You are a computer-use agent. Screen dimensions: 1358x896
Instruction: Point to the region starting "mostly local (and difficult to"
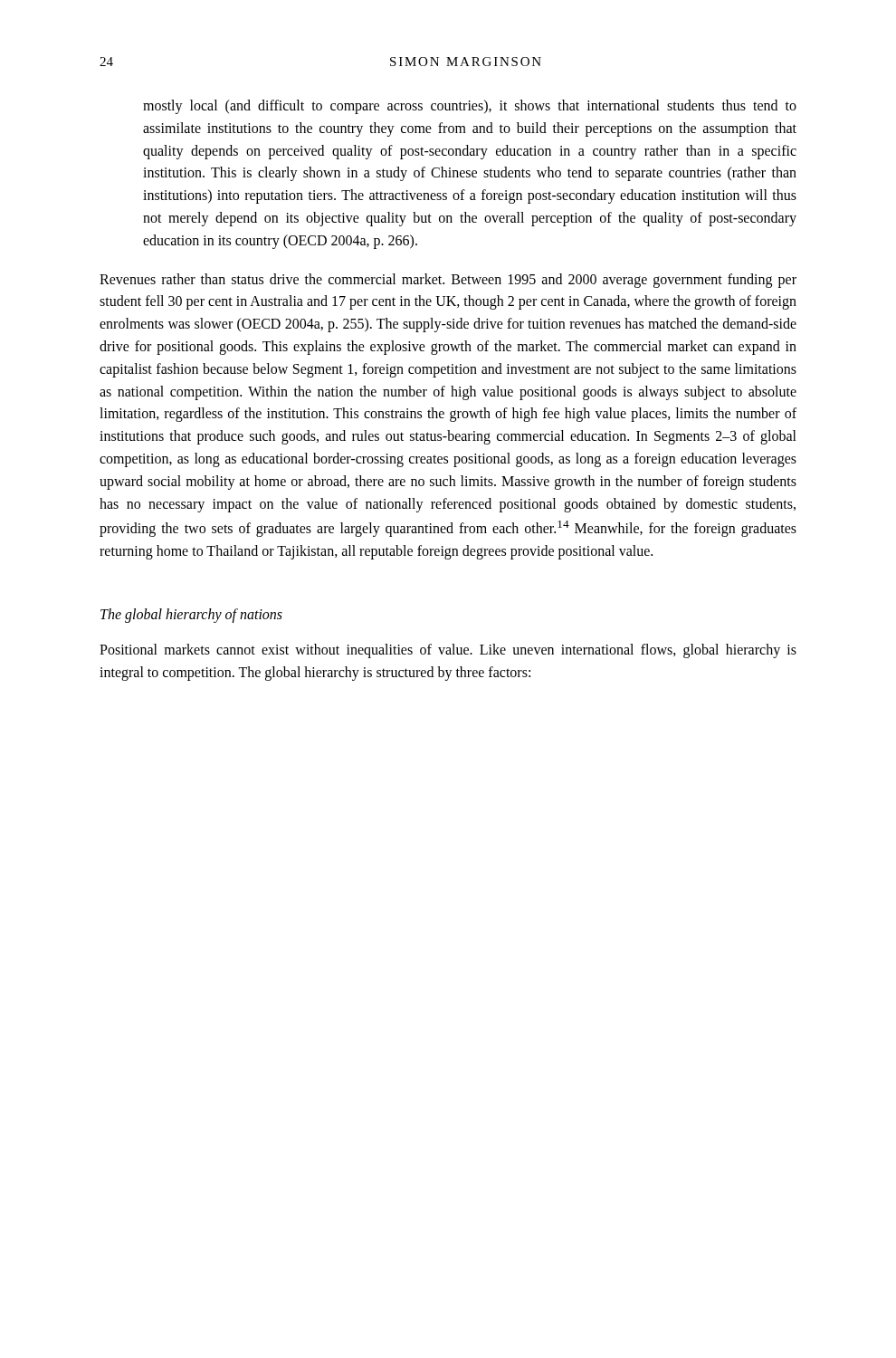point(470,173)
